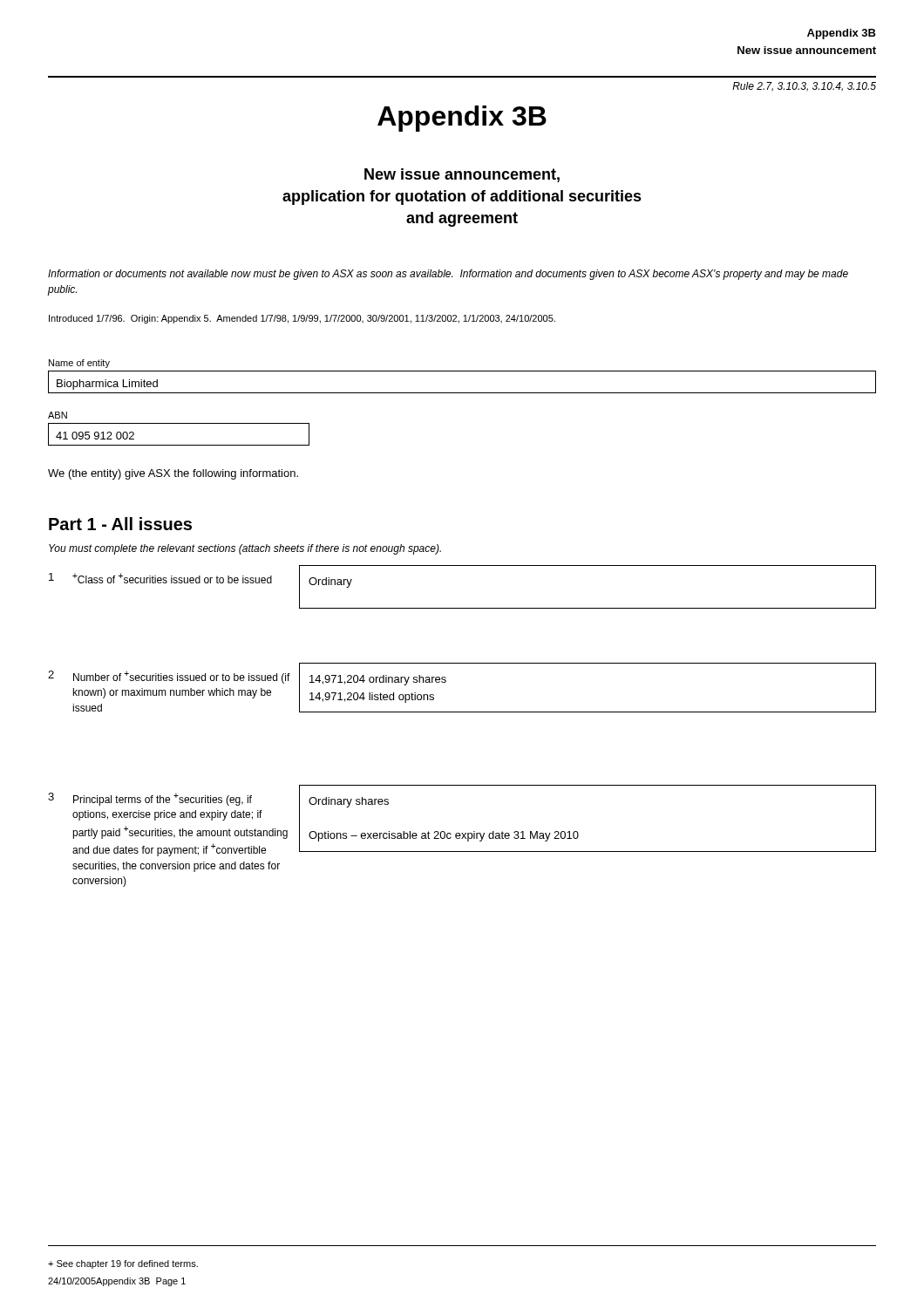This screenshot has height=1308, width=924.
Task: Click on the text block that reads "2 Number of +securities"
Action: pos(462,689)
